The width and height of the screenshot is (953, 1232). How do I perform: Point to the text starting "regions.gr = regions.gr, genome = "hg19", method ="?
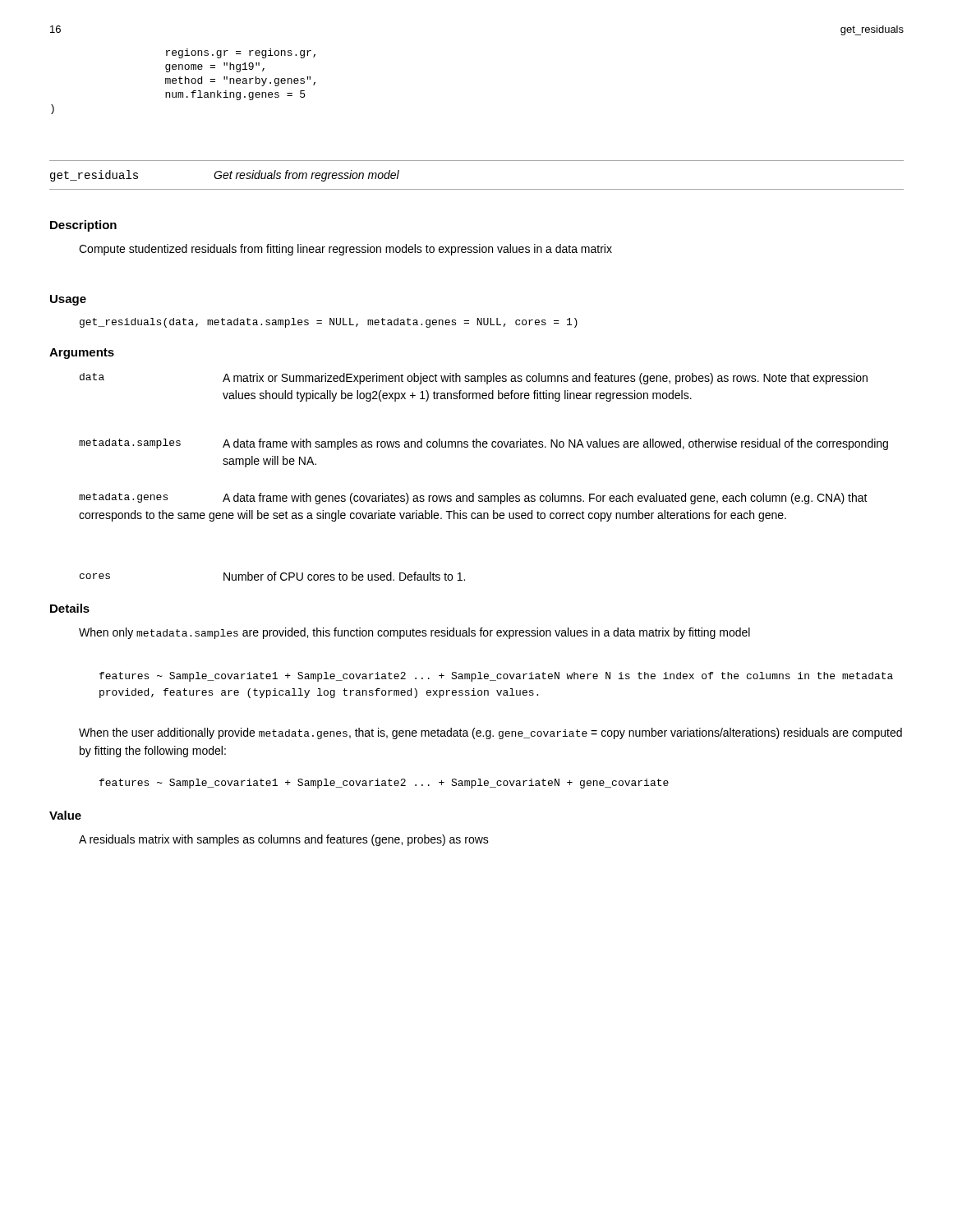[184, 81]
